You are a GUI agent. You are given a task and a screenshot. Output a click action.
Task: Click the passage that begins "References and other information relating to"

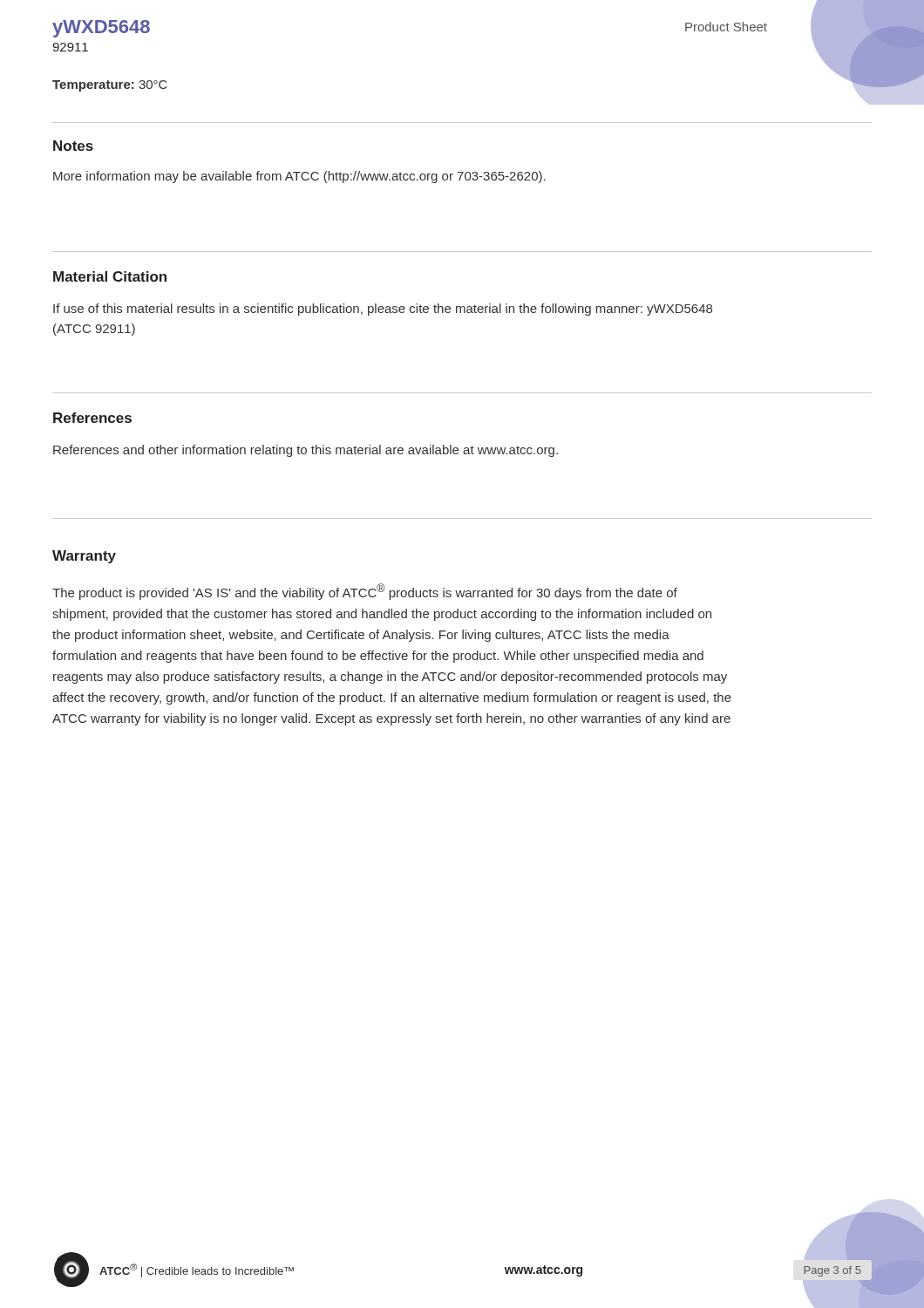pyautogui.click(x=306, y=449)
